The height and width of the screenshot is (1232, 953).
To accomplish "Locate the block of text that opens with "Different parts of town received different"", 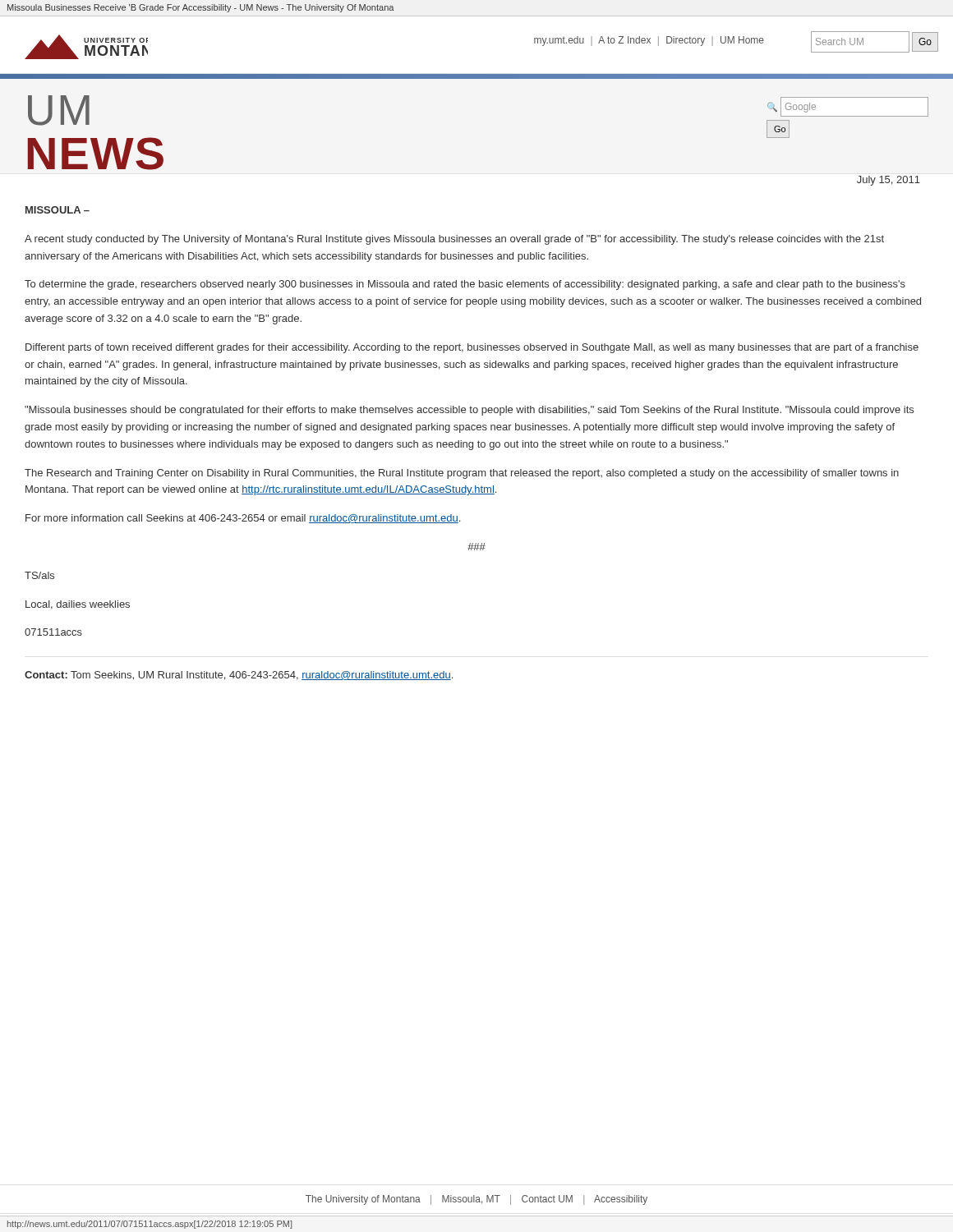I will [472, 364].
